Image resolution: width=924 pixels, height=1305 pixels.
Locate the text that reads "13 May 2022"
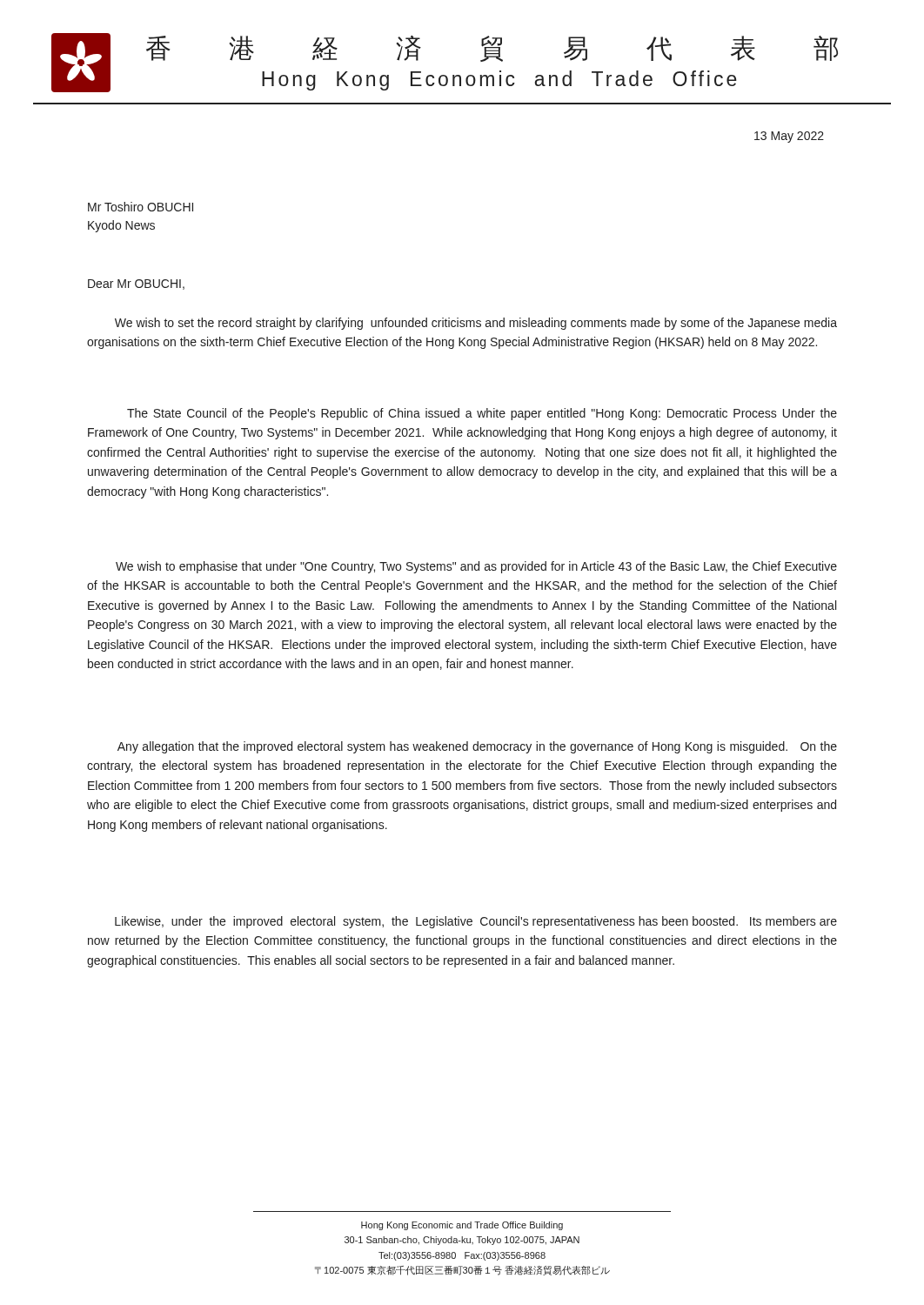click(x=789, y=136)
